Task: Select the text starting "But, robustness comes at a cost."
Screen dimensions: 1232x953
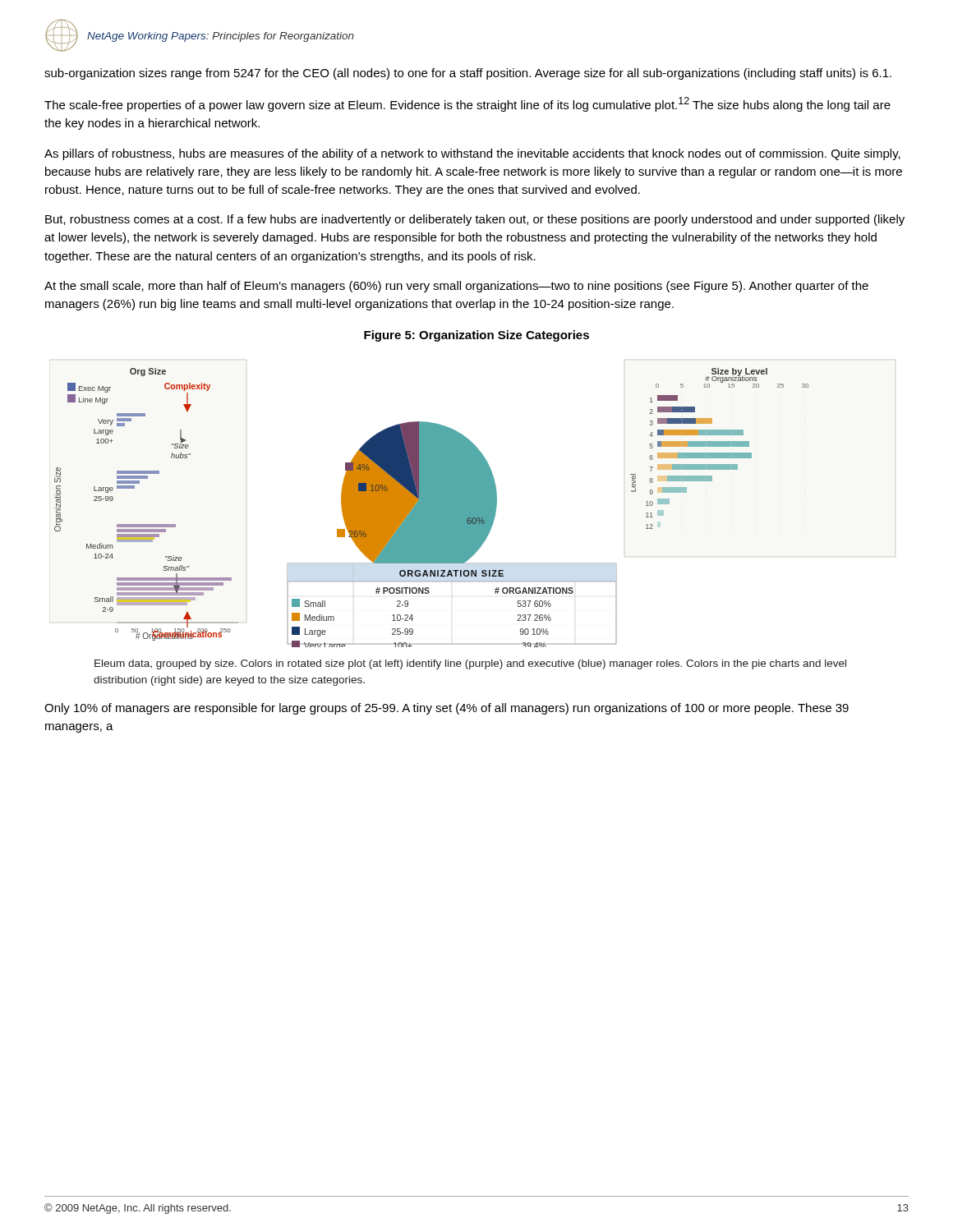Action: (476, 238)
